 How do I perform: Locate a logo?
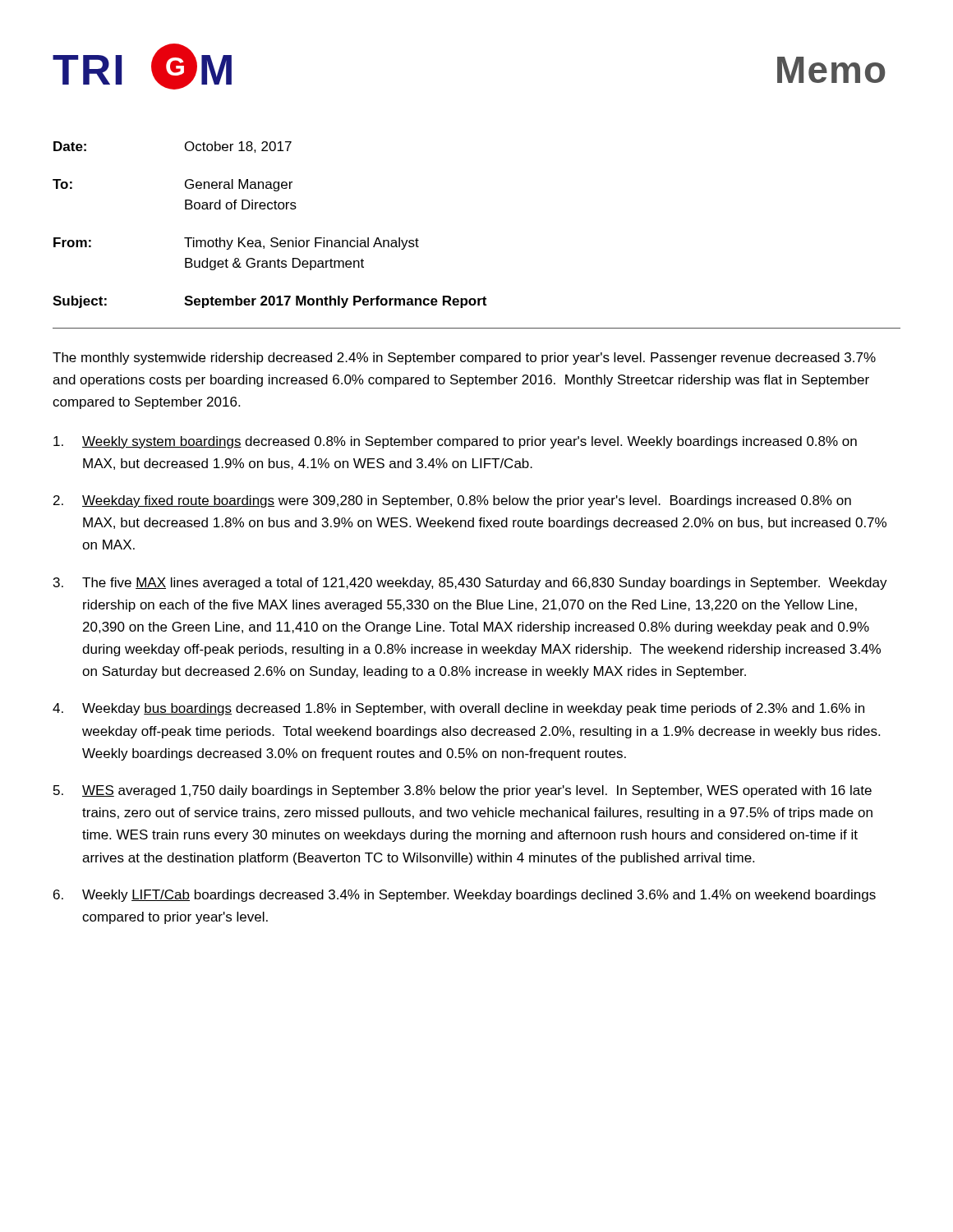pyautogui.click(x=143, y=70)
